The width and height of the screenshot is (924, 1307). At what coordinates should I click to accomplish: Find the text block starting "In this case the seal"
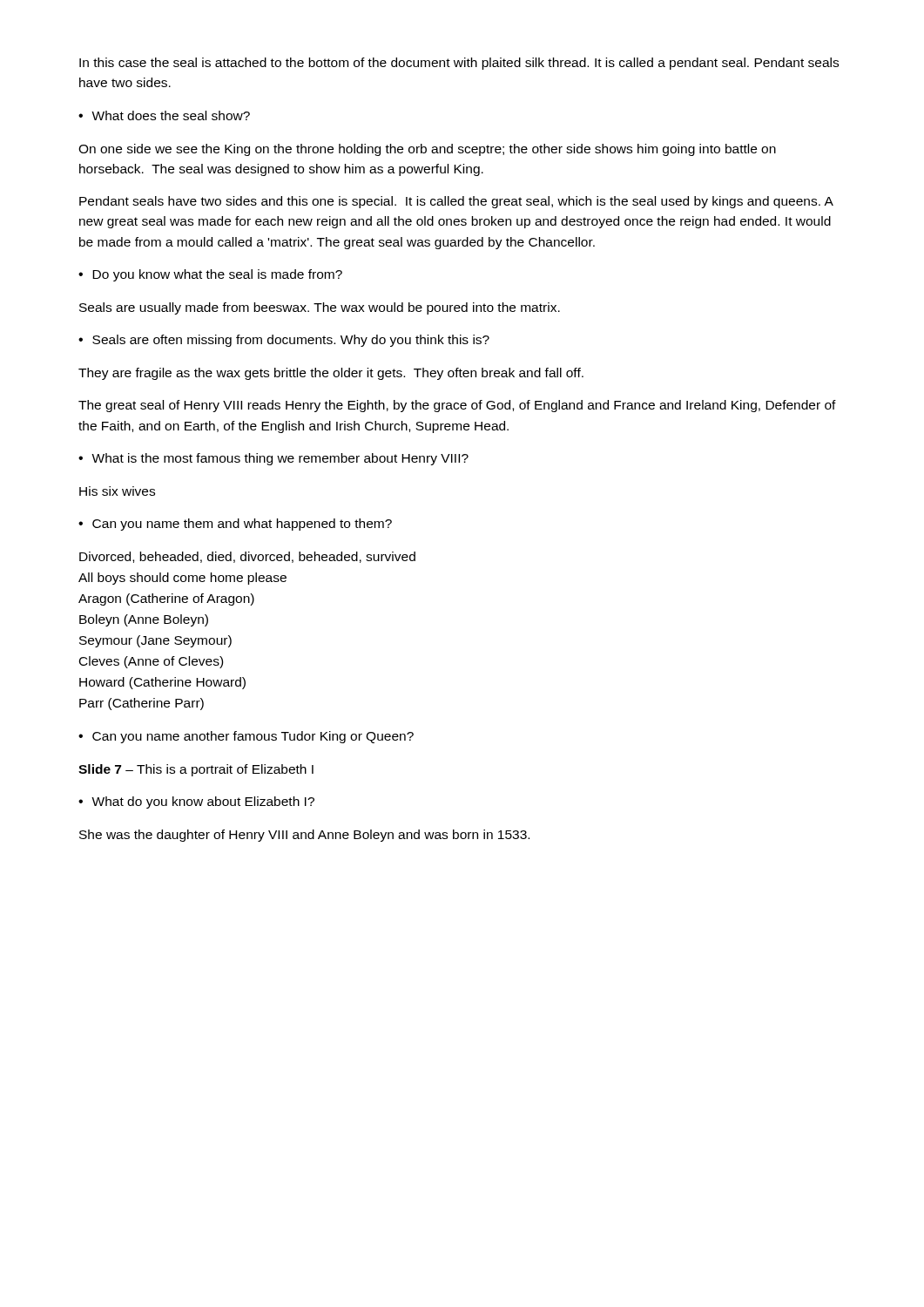click(459, 72)
